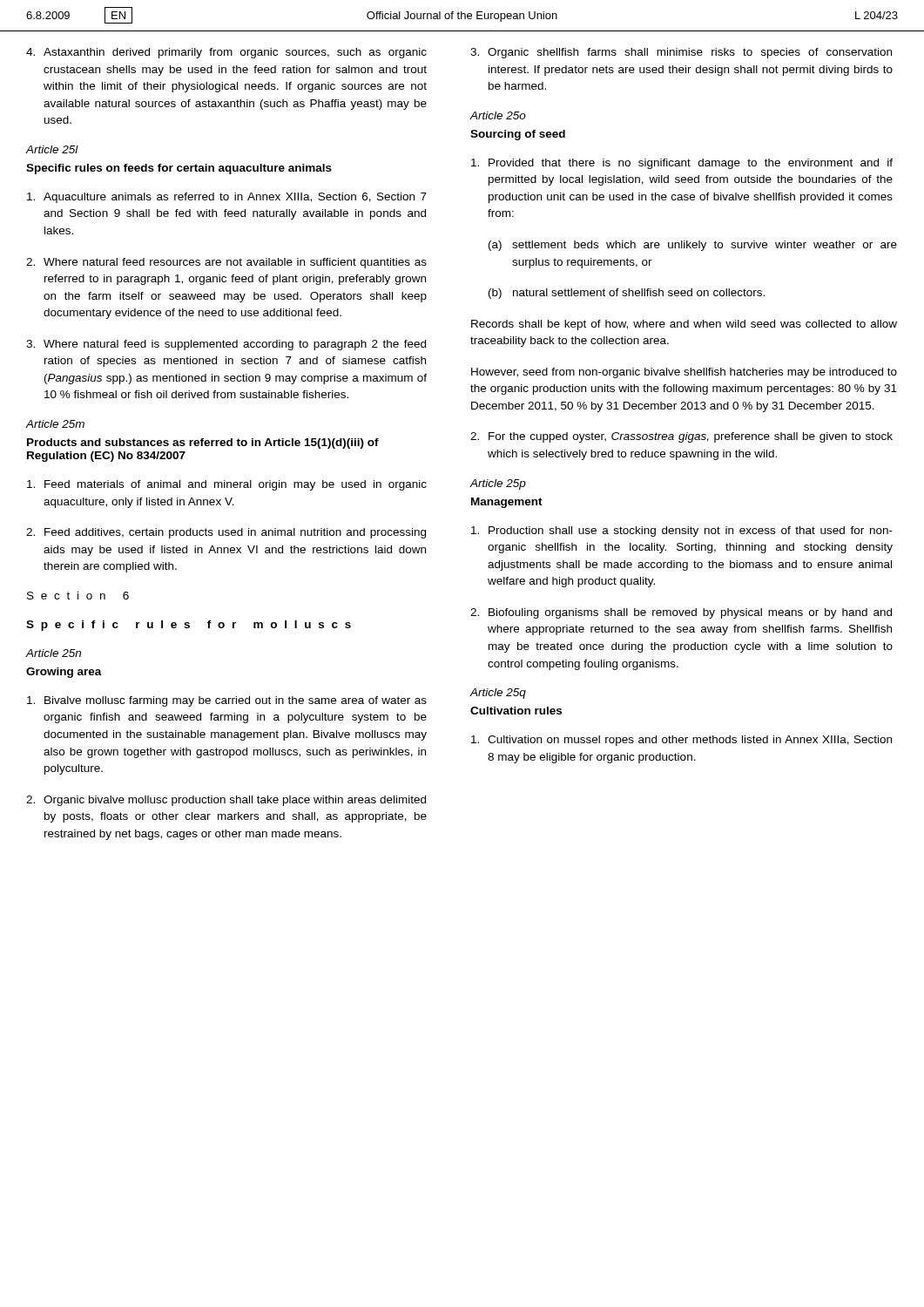924x1307 pixels.
Task: Click on the block starting "Where natural feed resources"
Action: click(226, 287)
